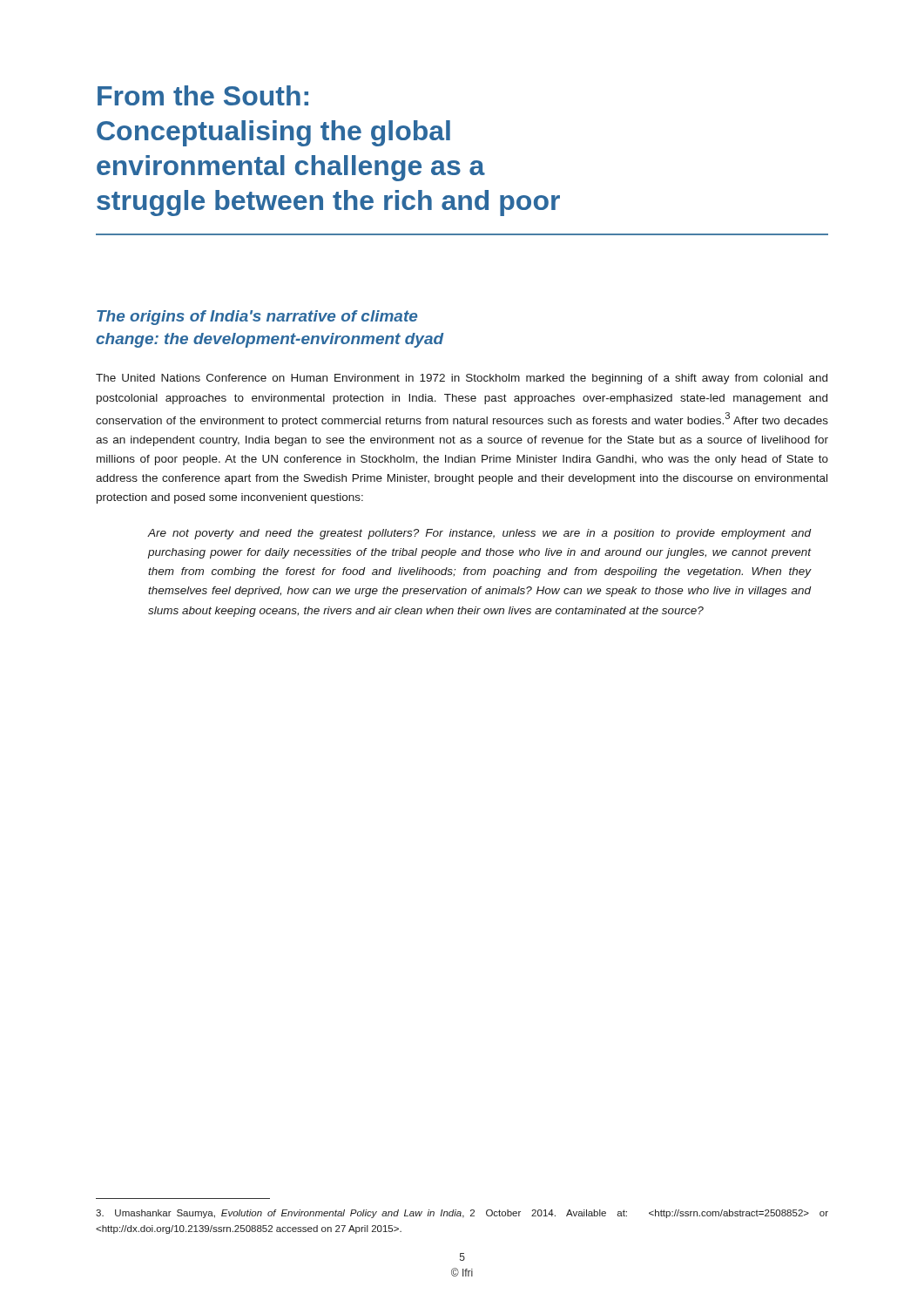Viewport: 924px width, 1307px height.
Task: Click the section header that begins "The origins of"
Action: [270, 327]
